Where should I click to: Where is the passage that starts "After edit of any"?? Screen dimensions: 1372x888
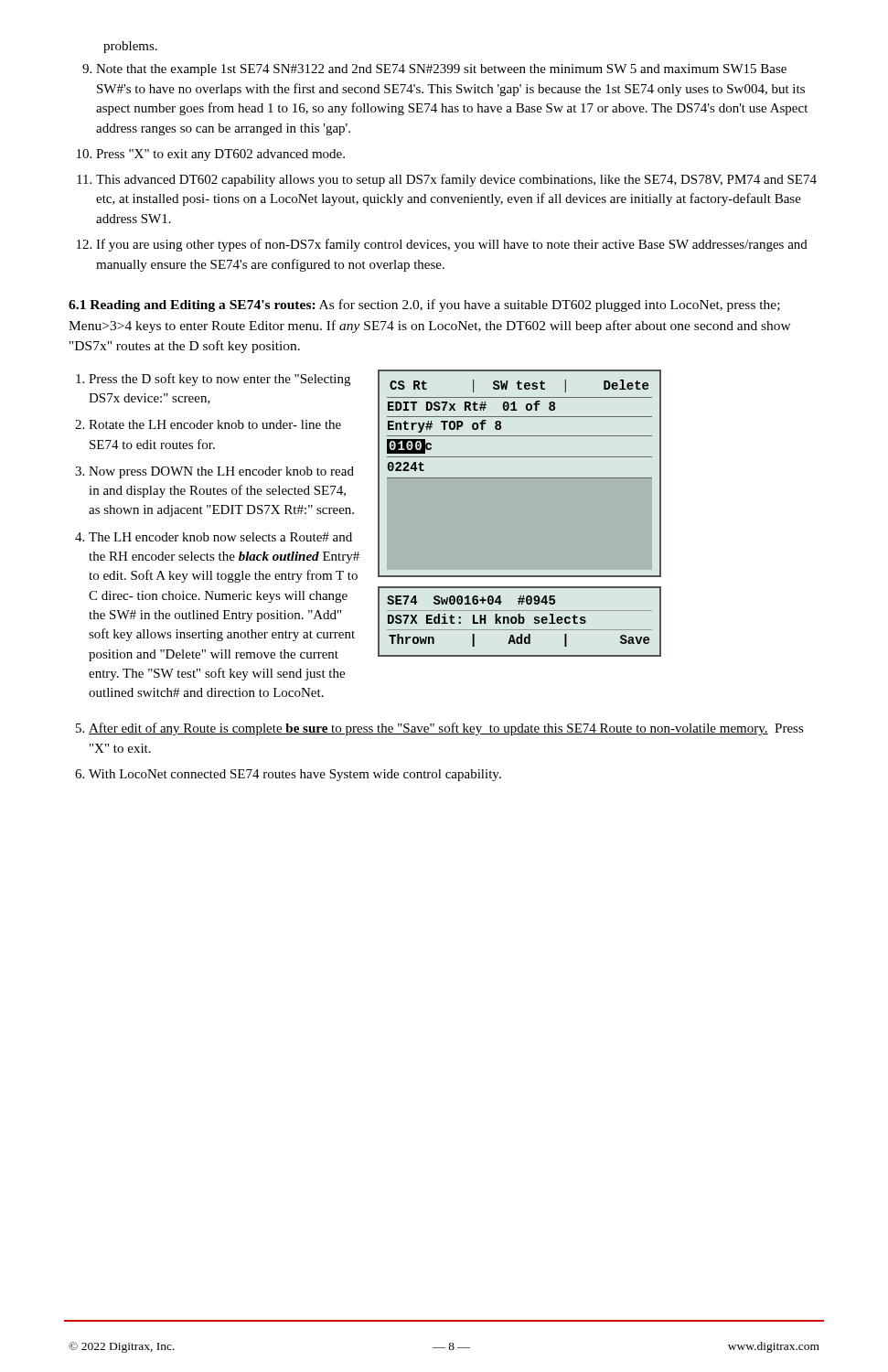[x=446, y=738]
